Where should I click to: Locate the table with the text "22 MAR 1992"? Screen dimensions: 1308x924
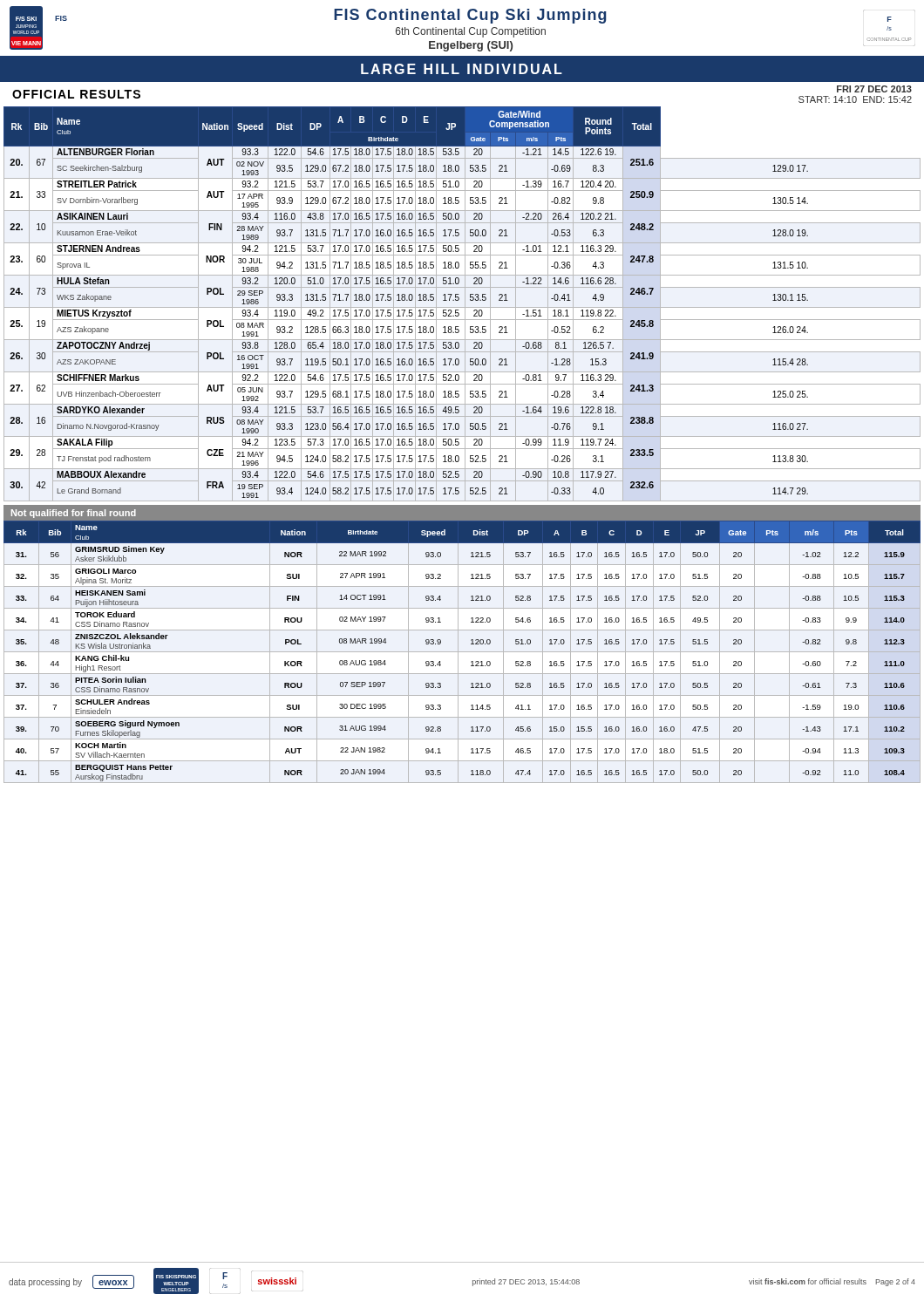click(462, 652)
